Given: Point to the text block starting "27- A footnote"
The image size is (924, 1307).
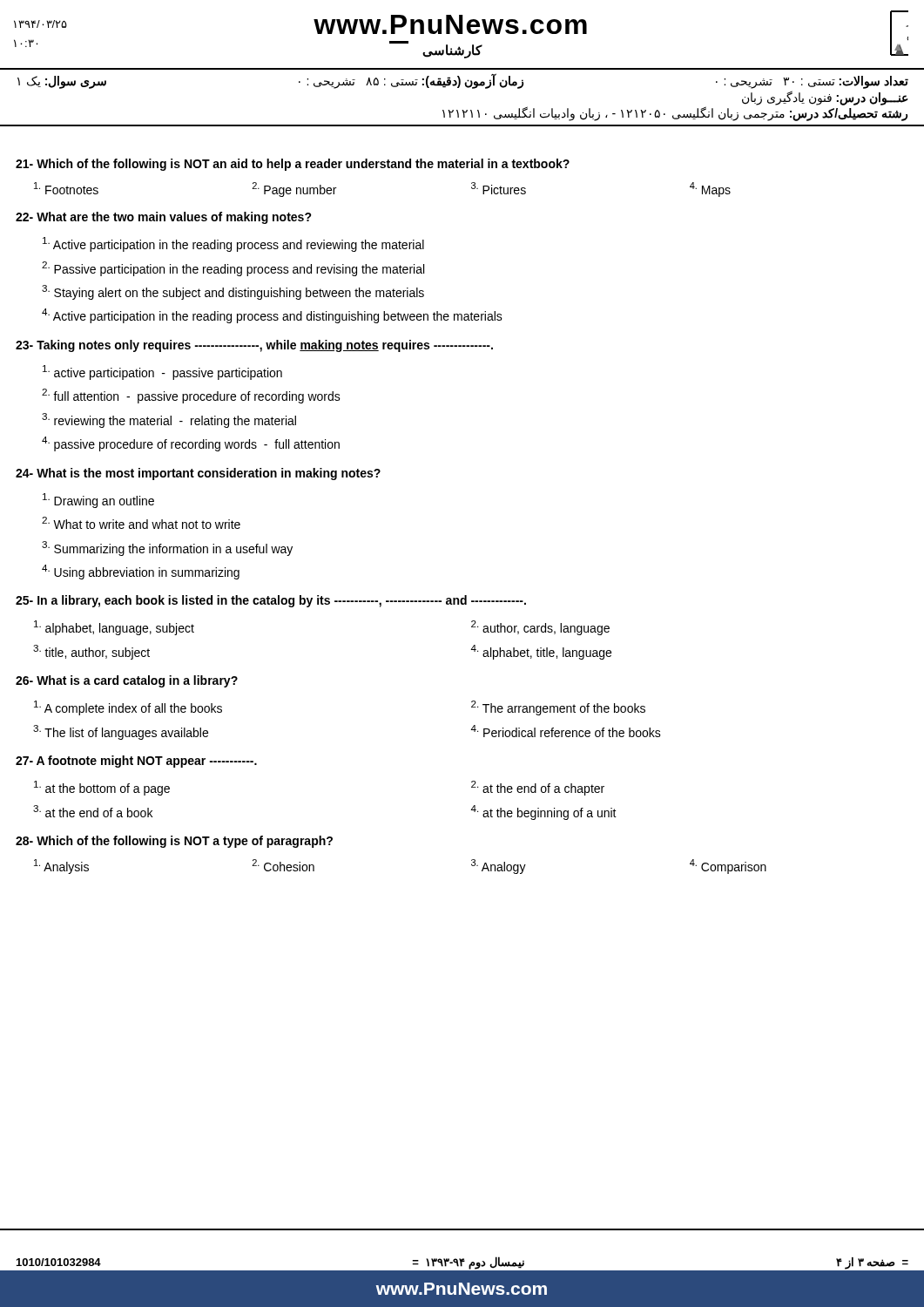Looking at the screenshot, I should pyautogui.click(x=462, y=788).
